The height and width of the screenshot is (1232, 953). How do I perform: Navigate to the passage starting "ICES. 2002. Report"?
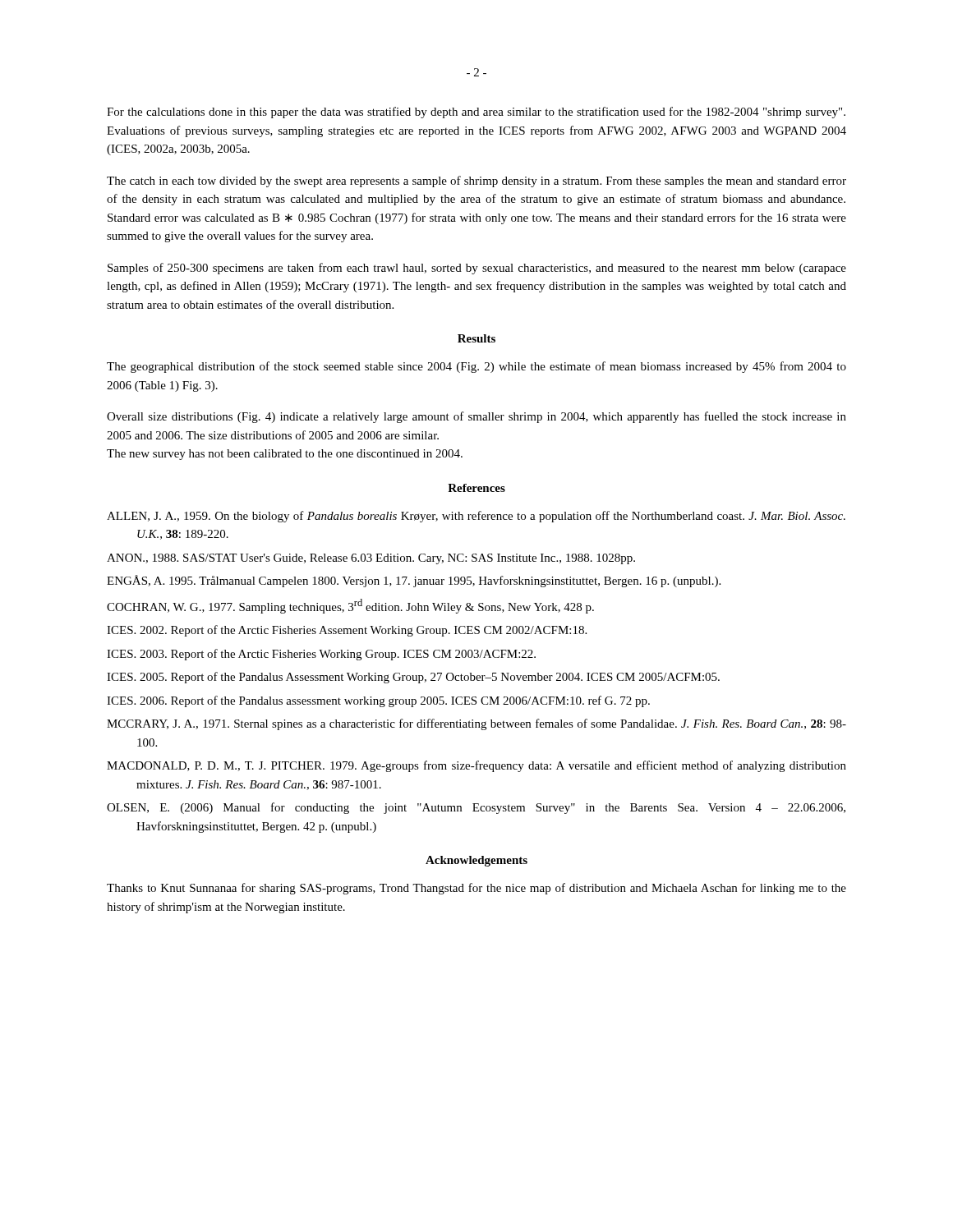347,630
